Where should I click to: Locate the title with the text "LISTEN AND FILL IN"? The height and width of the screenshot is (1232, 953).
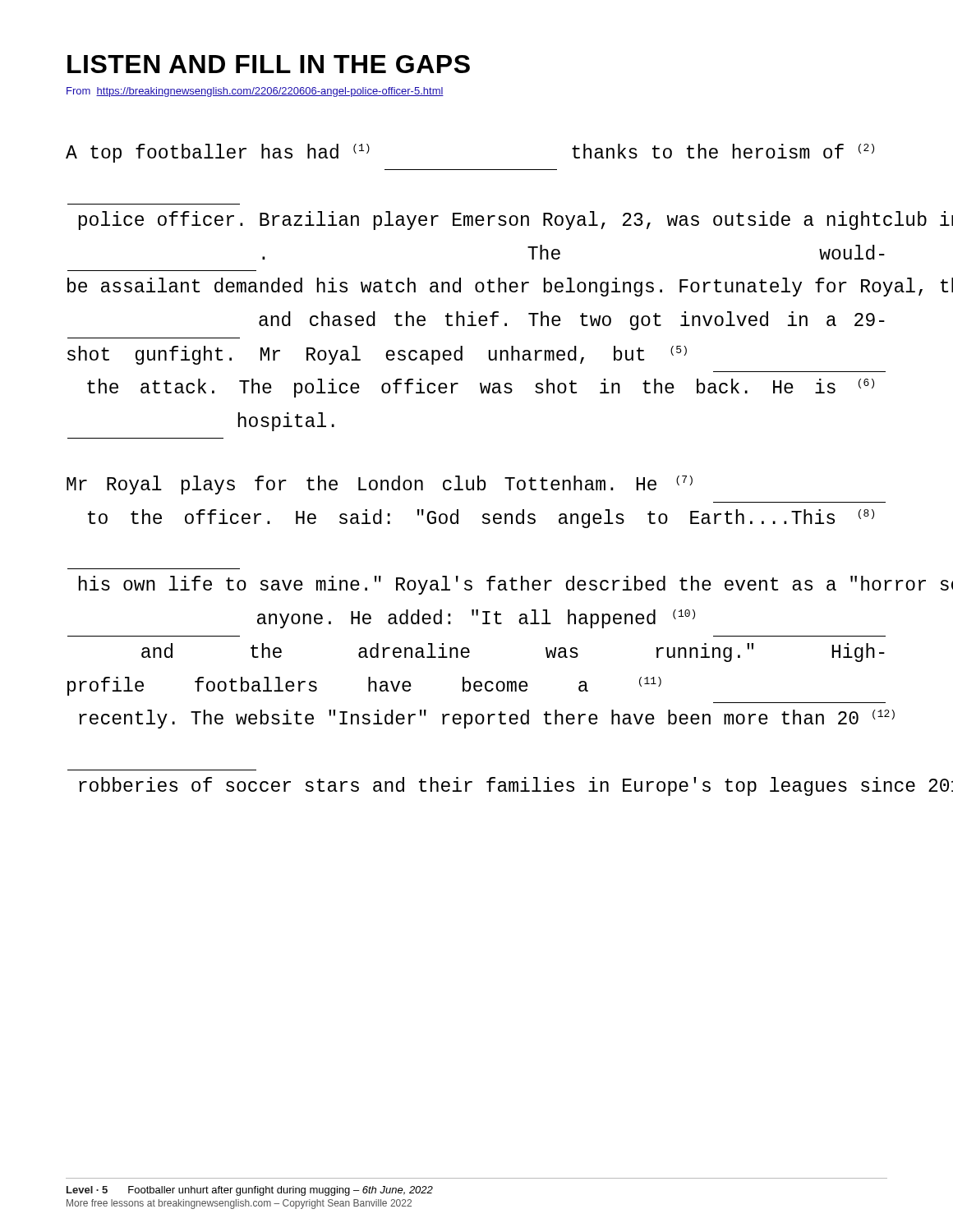coord(268,64)
